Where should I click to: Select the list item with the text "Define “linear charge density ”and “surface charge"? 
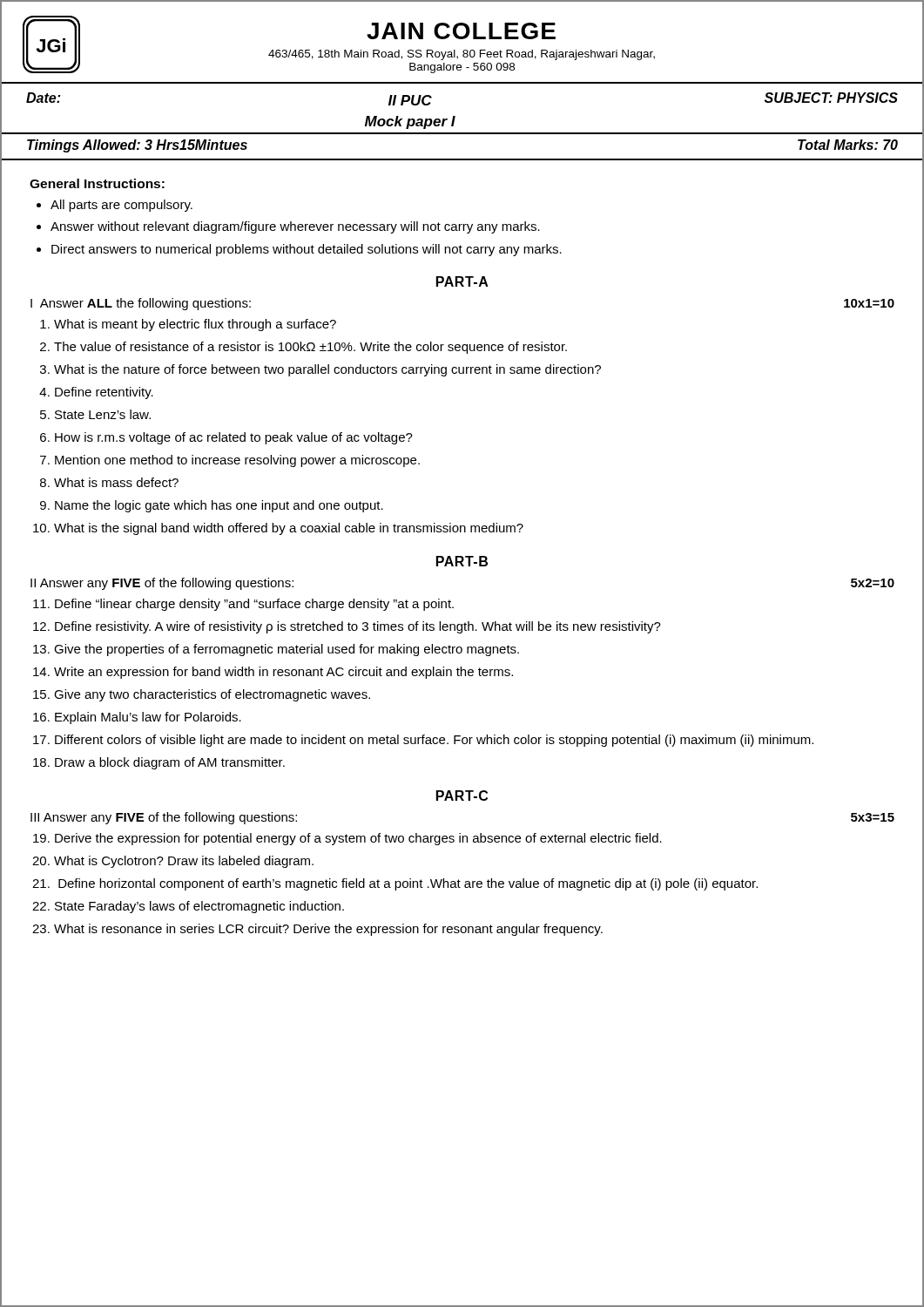(254, 604)
